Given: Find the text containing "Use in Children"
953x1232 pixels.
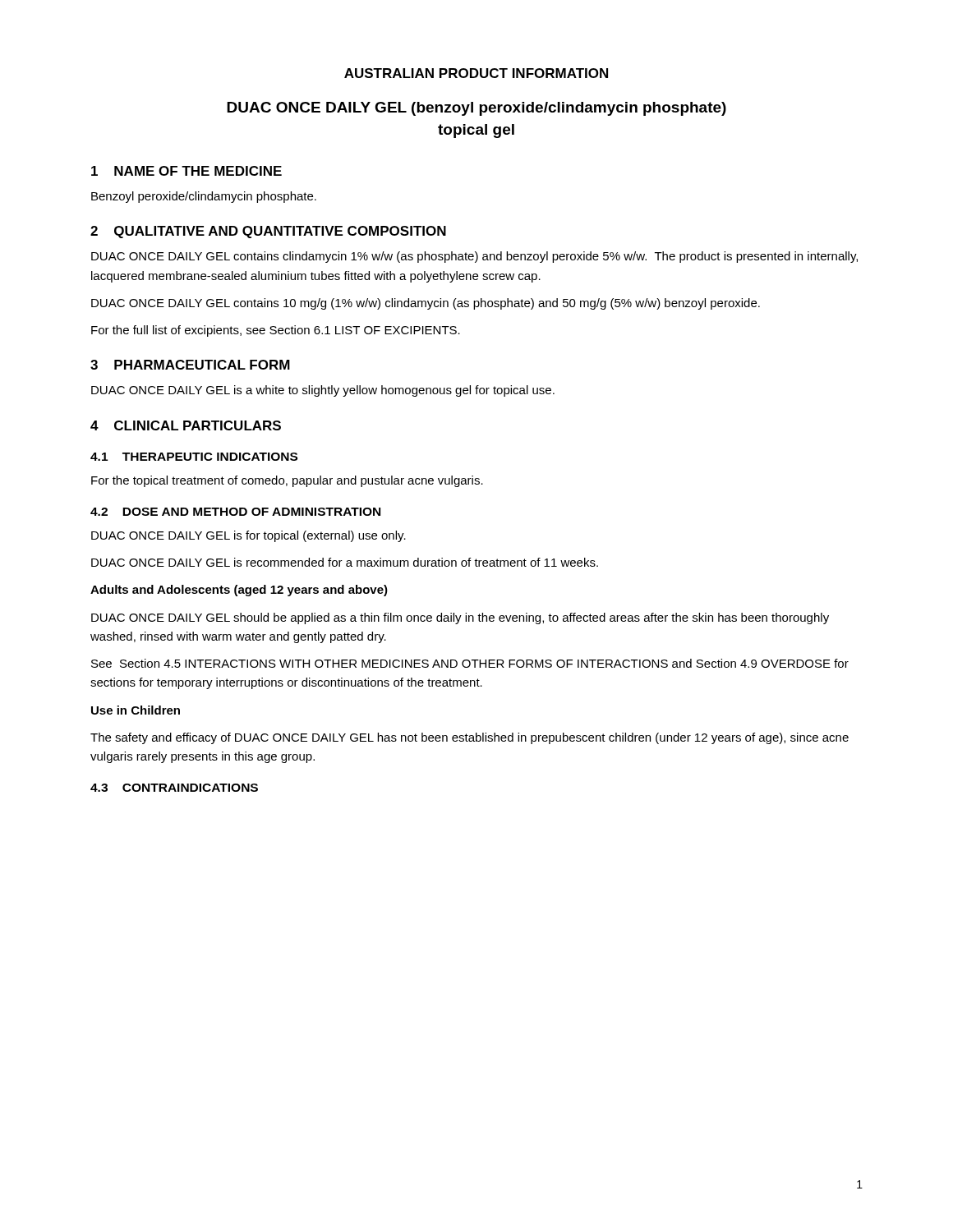Looking at the screenshot, I should point(136,710).
